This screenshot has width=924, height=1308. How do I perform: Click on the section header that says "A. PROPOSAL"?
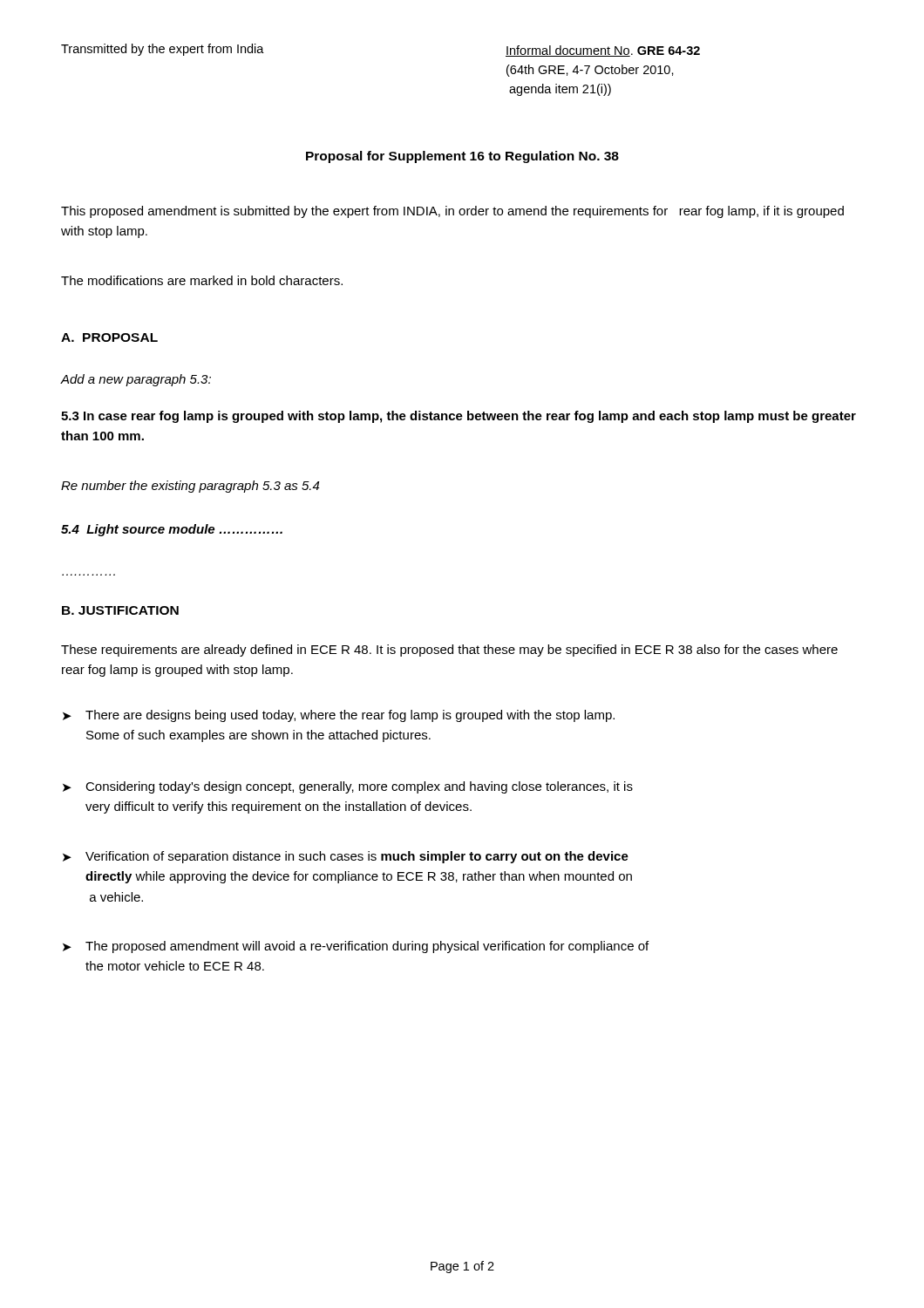109,337
